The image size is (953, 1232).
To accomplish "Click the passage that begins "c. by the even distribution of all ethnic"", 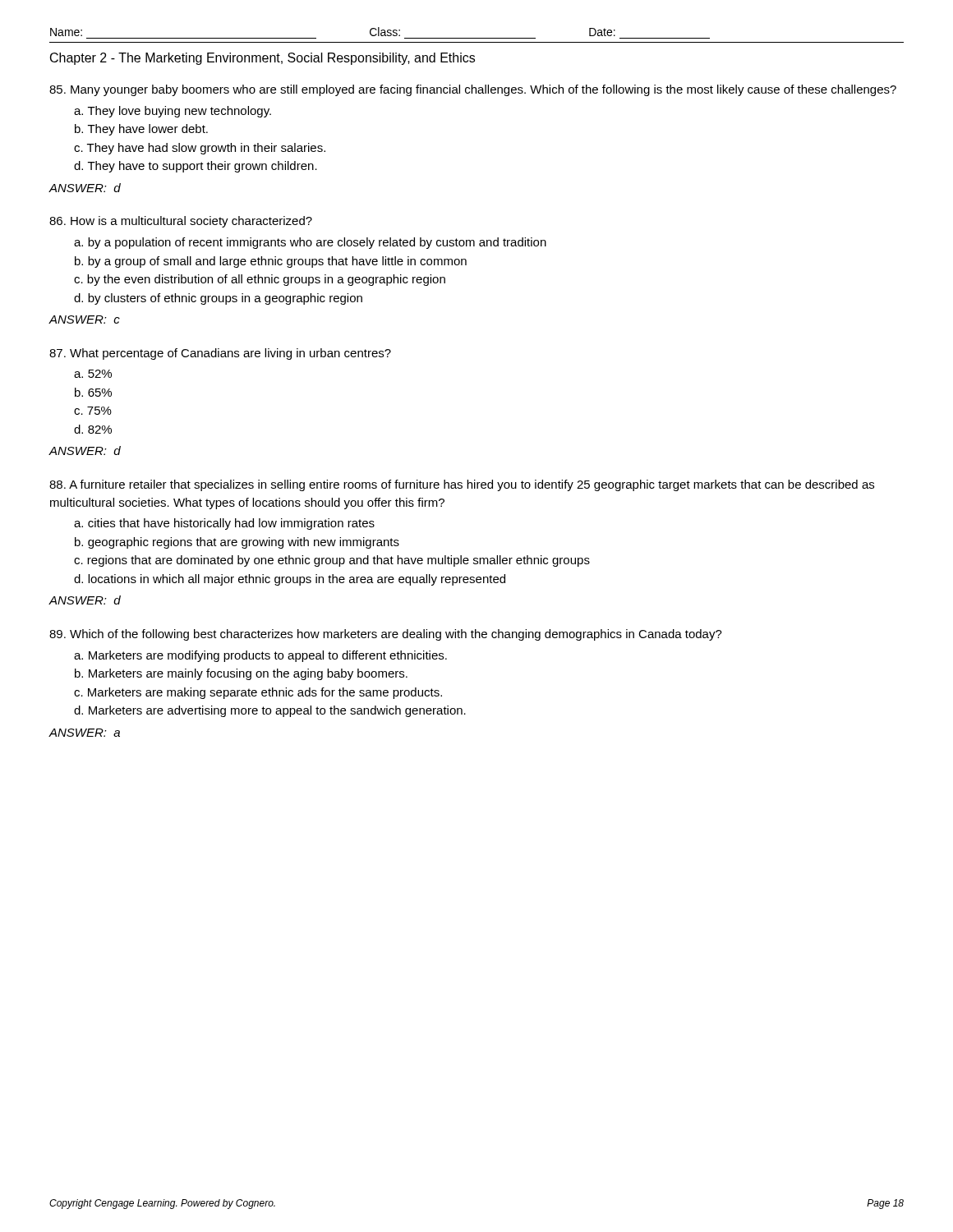I will (260, 279).
